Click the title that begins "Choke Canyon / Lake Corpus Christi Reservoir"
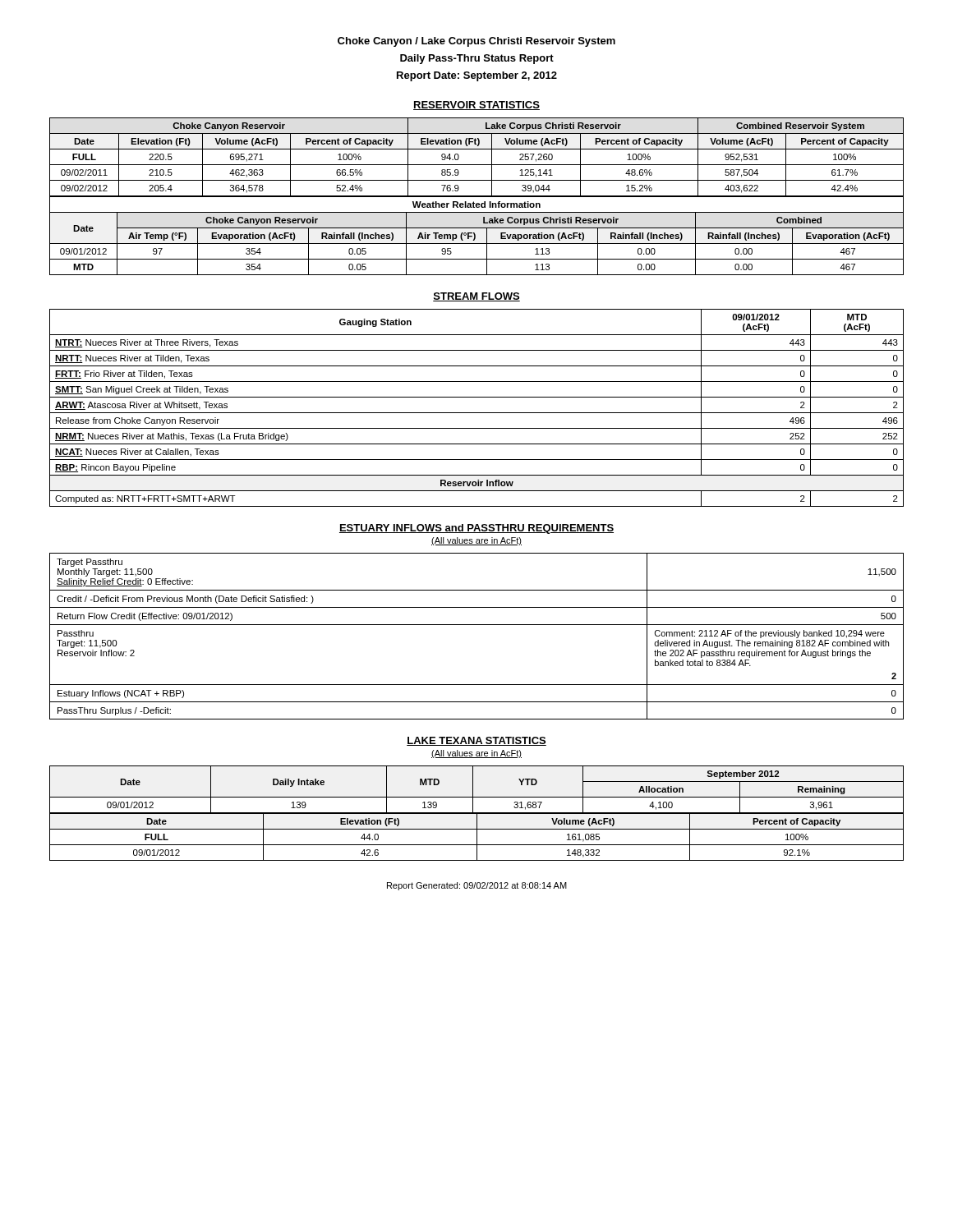The image size is (953, 1232). (476, 58)
